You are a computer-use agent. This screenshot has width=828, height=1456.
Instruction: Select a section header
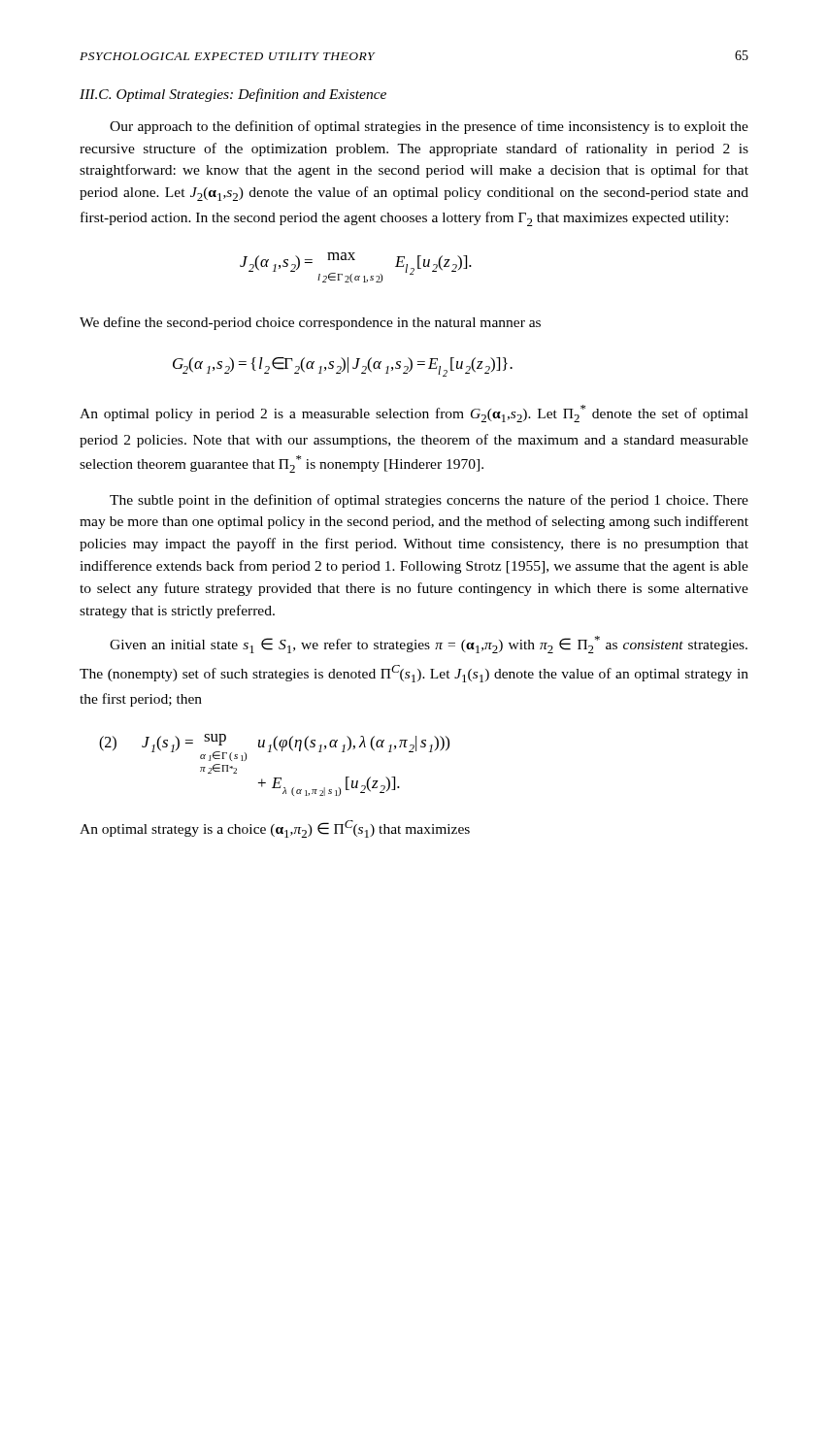[x=233, y=94]
